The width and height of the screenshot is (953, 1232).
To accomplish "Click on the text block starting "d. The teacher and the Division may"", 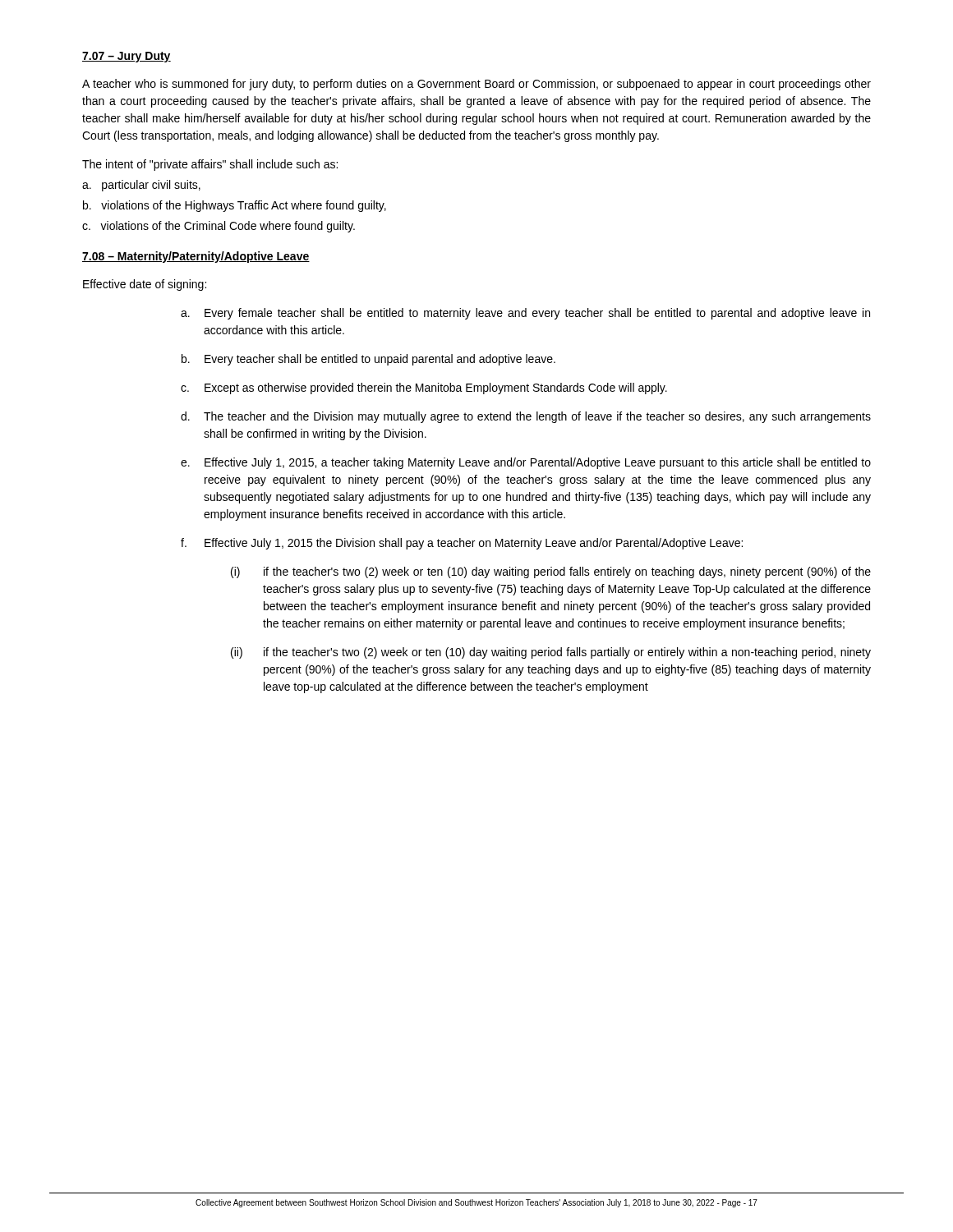I will (x=526, y=425).
